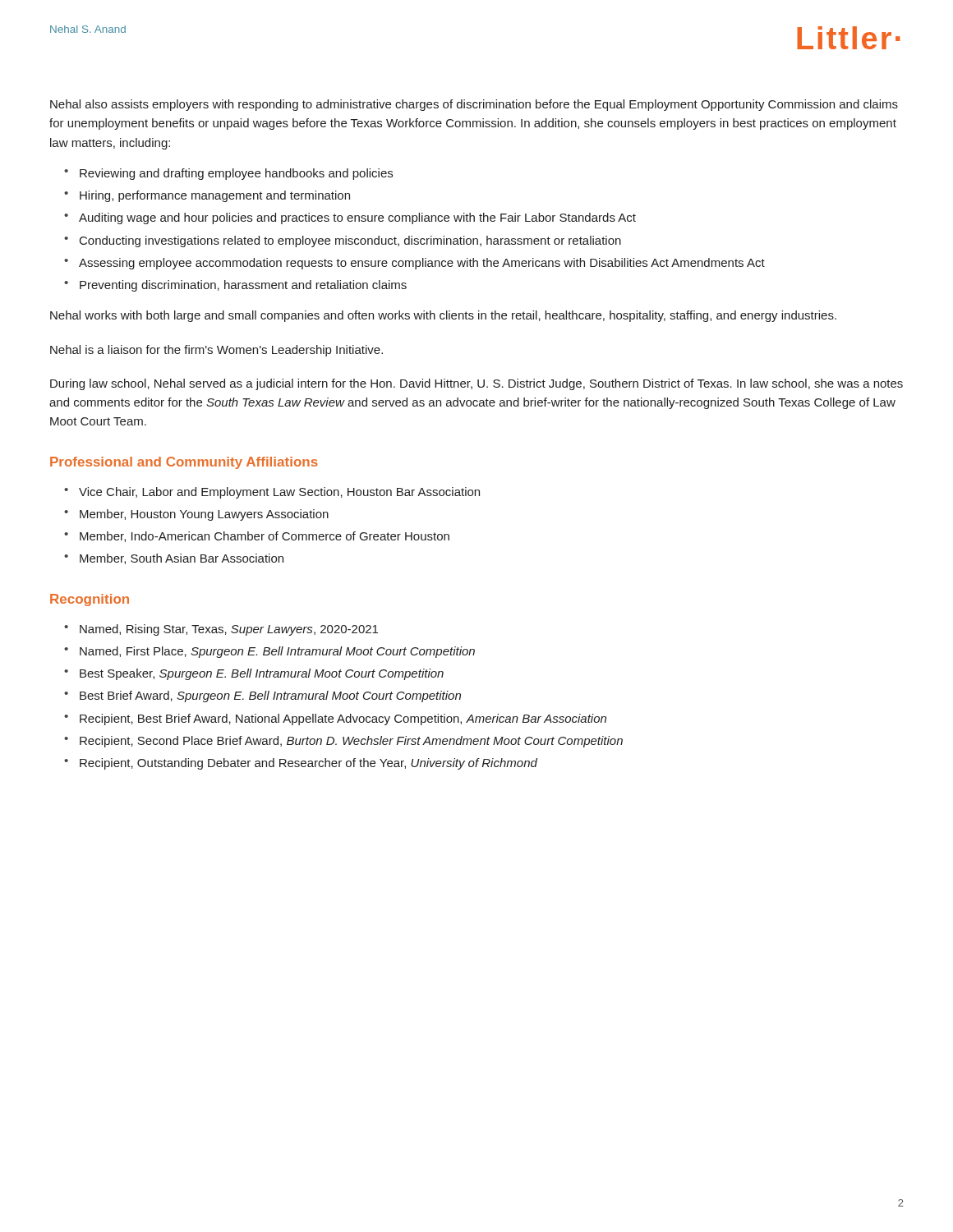Viewport: 953px width, 1232px height.
Task: Point to the passage starting "• Vice Chair, Labor and"
Action: point(272,491)
